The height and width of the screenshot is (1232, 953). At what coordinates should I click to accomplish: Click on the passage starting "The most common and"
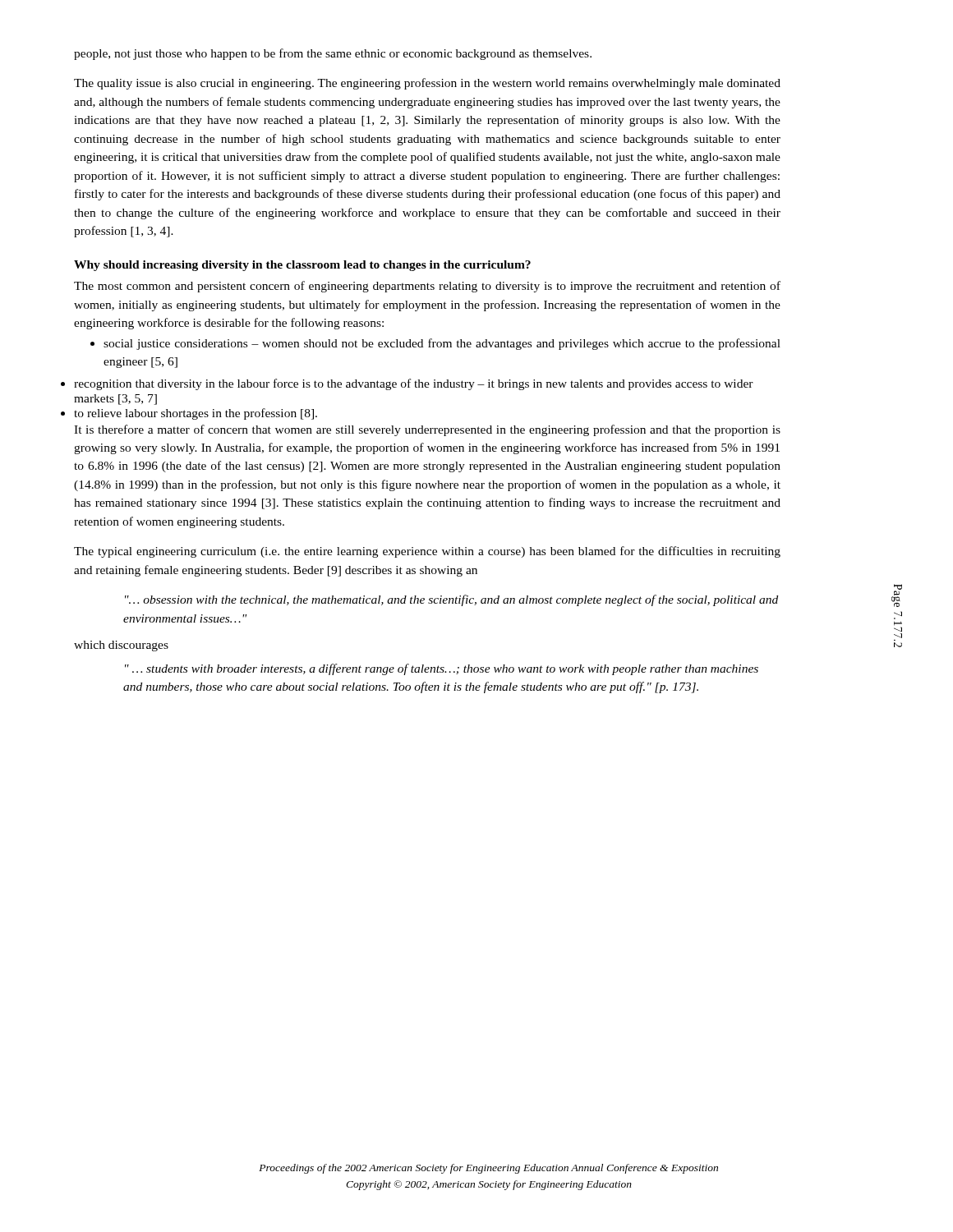click(x=427, y=305)
